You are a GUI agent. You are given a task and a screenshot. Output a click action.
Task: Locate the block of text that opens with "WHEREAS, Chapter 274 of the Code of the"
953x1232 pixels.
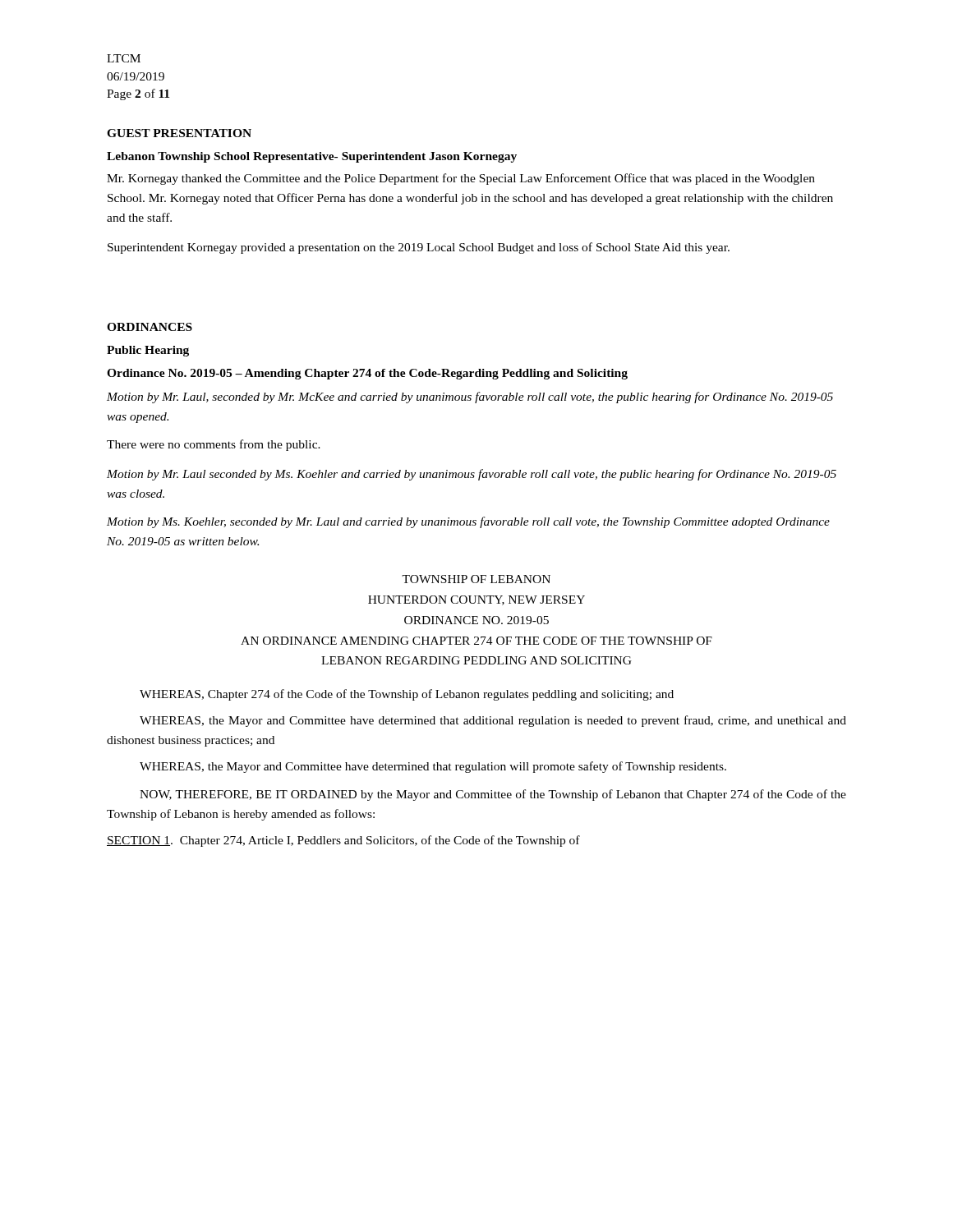476,767
